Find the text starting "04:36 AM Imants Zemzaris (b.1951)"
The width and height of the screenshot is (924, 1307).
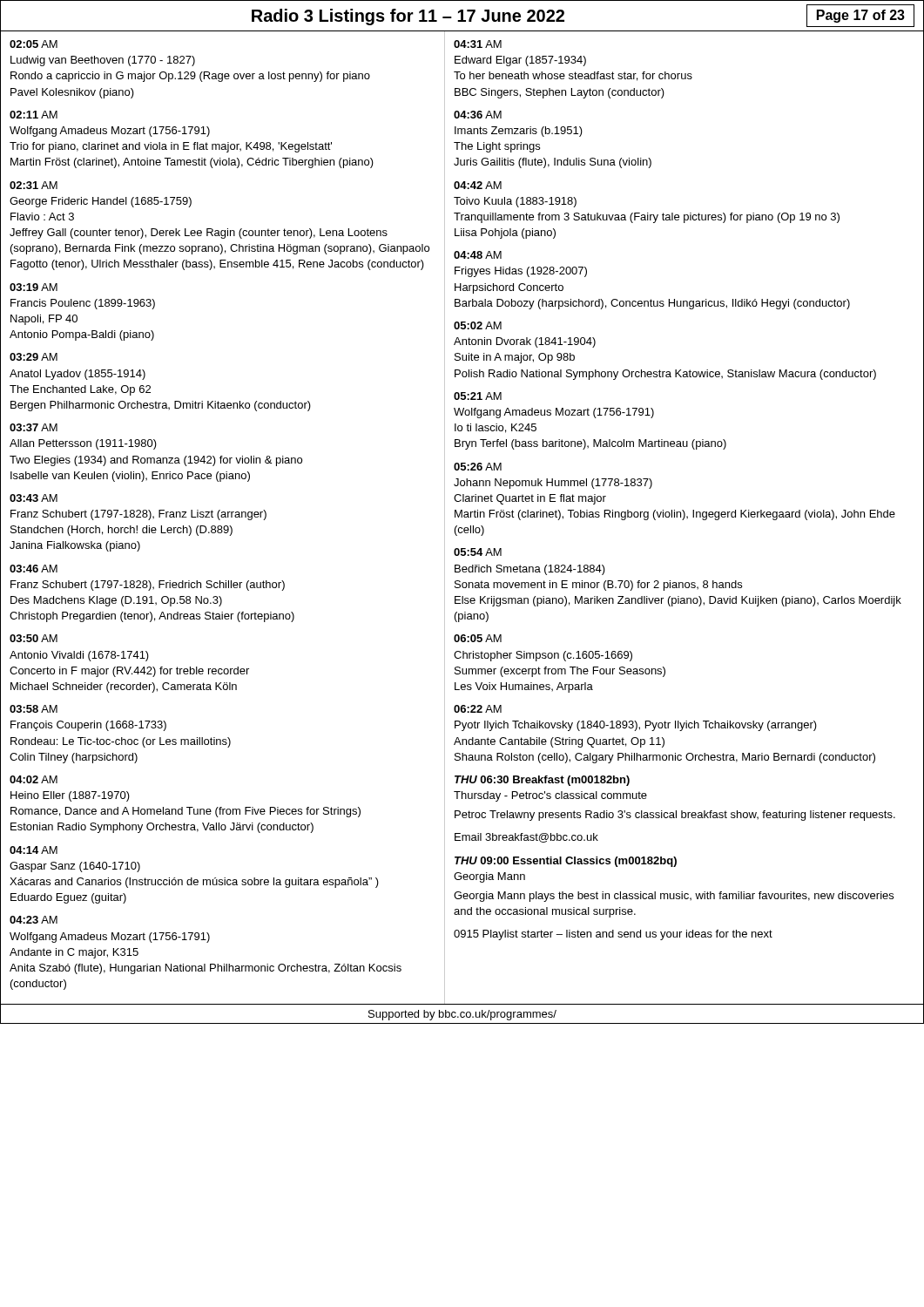[x=478, y=115]
